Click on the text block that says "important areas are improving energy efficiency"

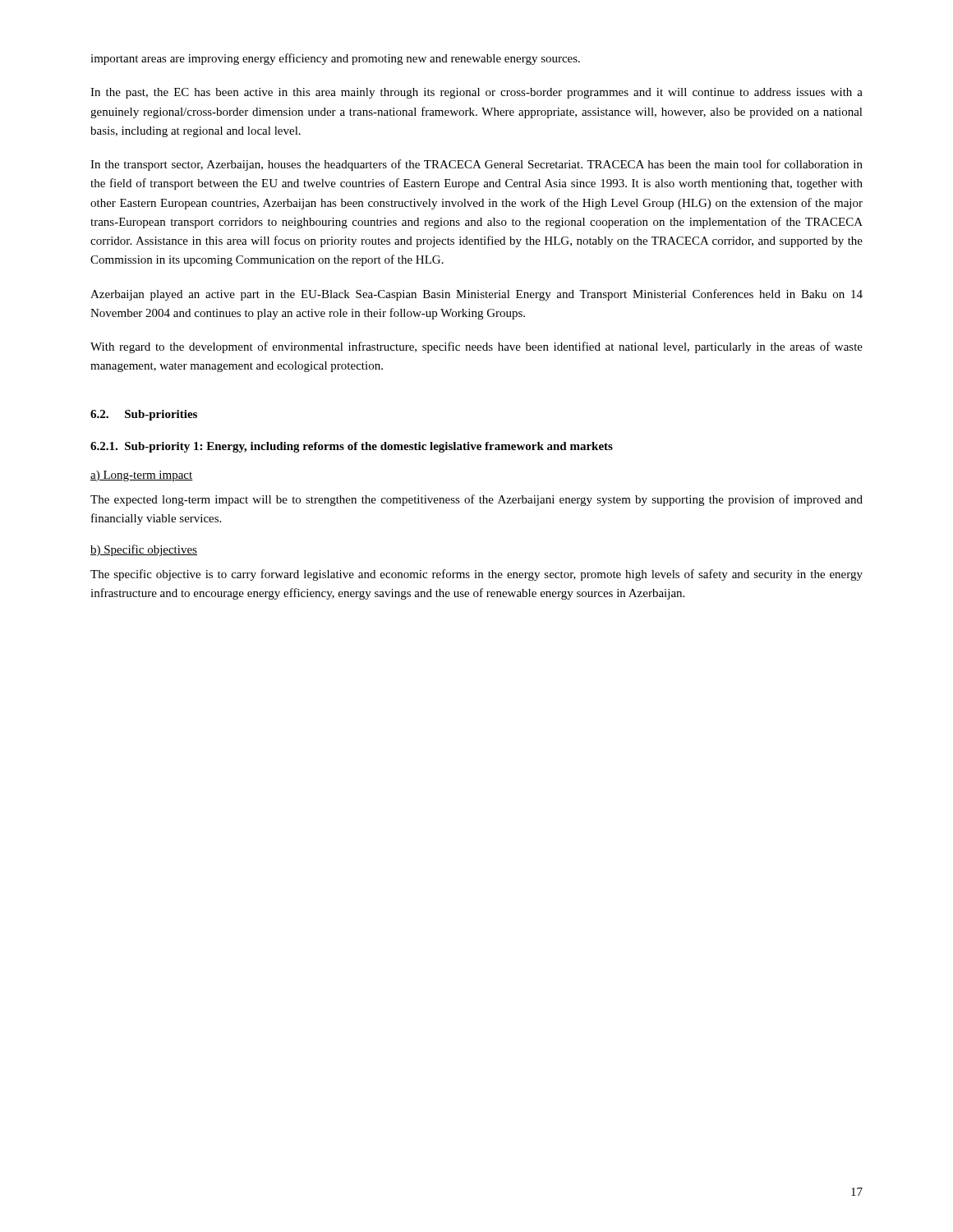pos(336,58)
